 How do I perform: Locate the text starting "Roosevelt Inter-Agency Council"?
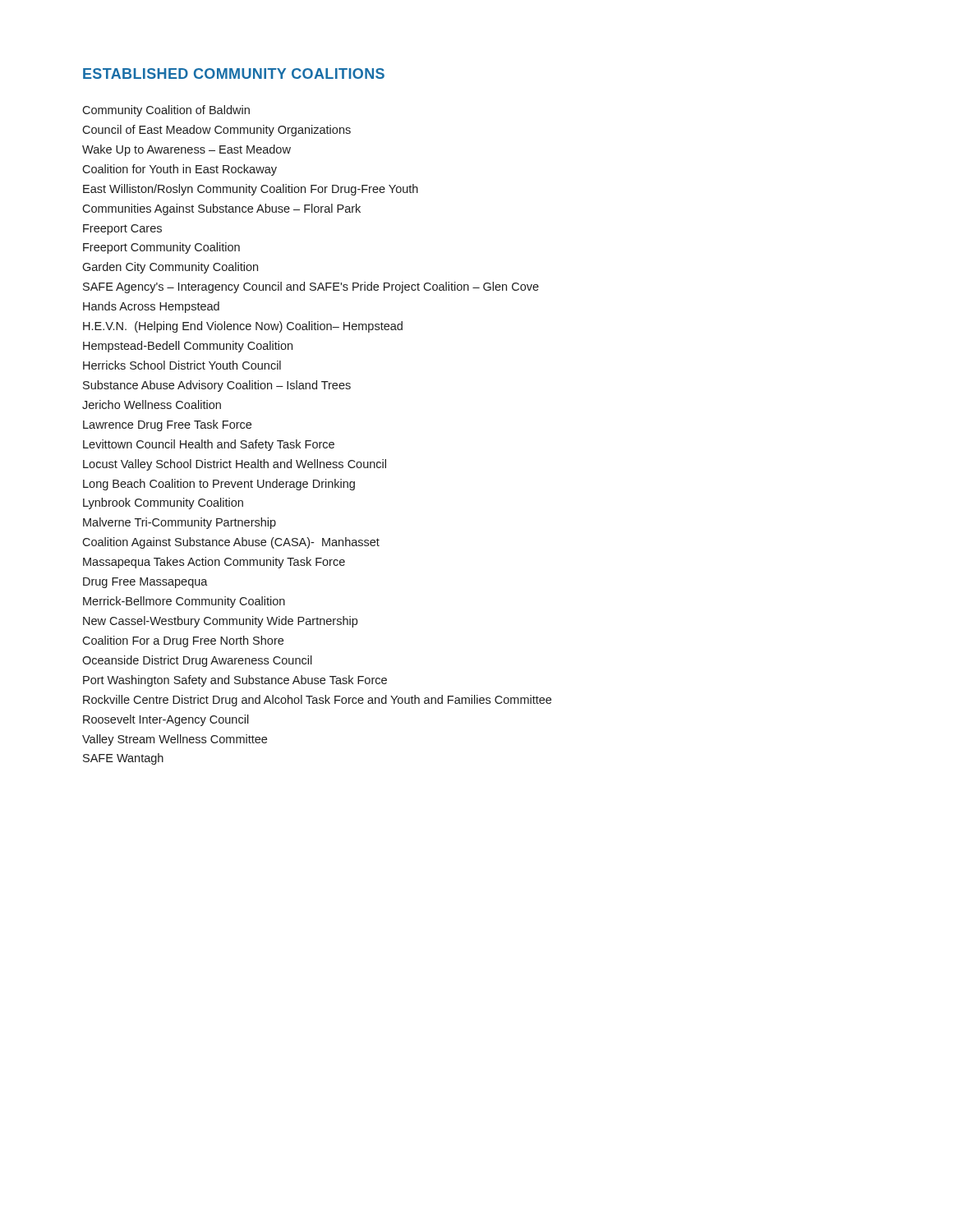tap(166, 719)
